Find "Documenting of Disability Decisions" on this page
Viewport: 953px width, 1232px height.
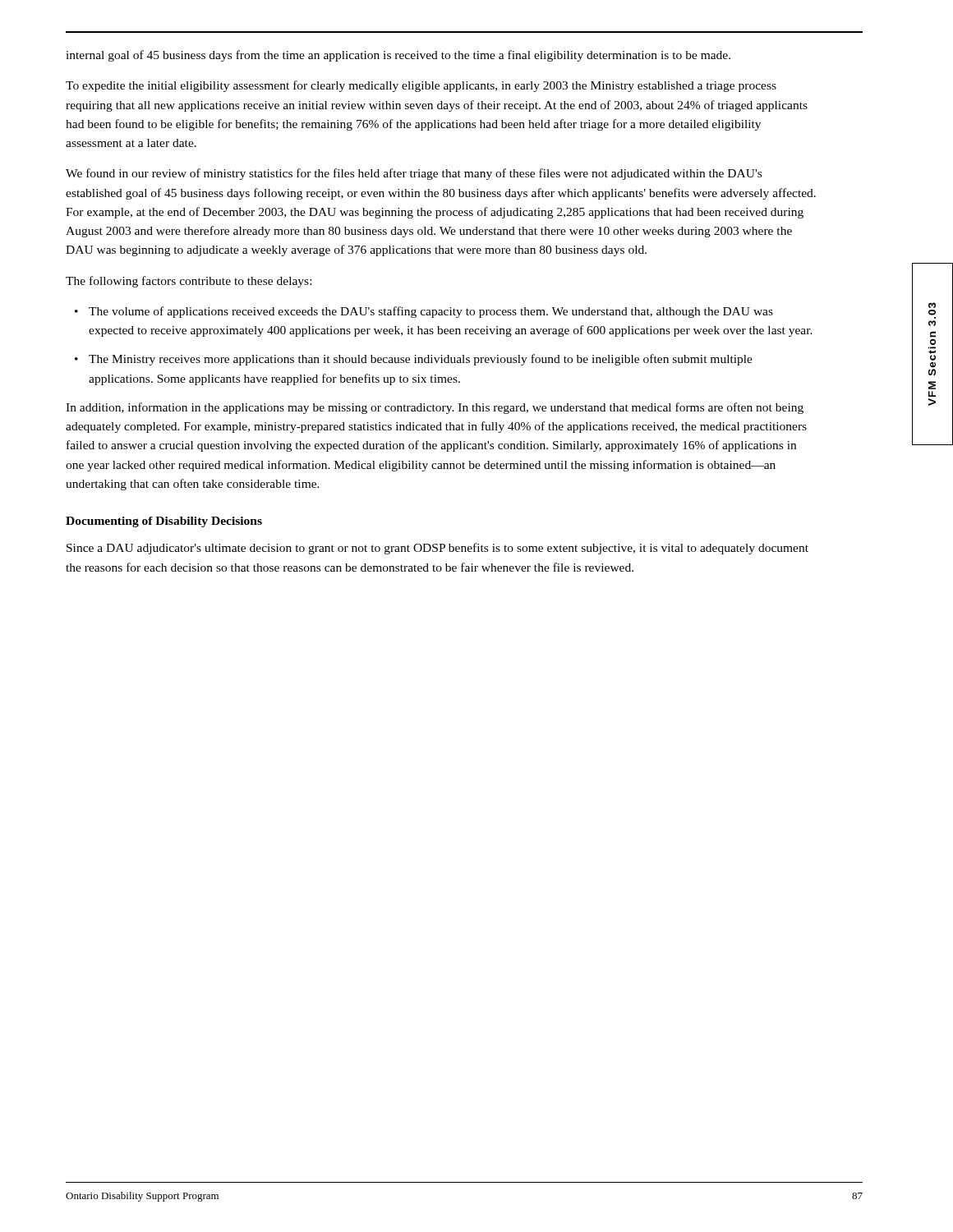point(164,520)
